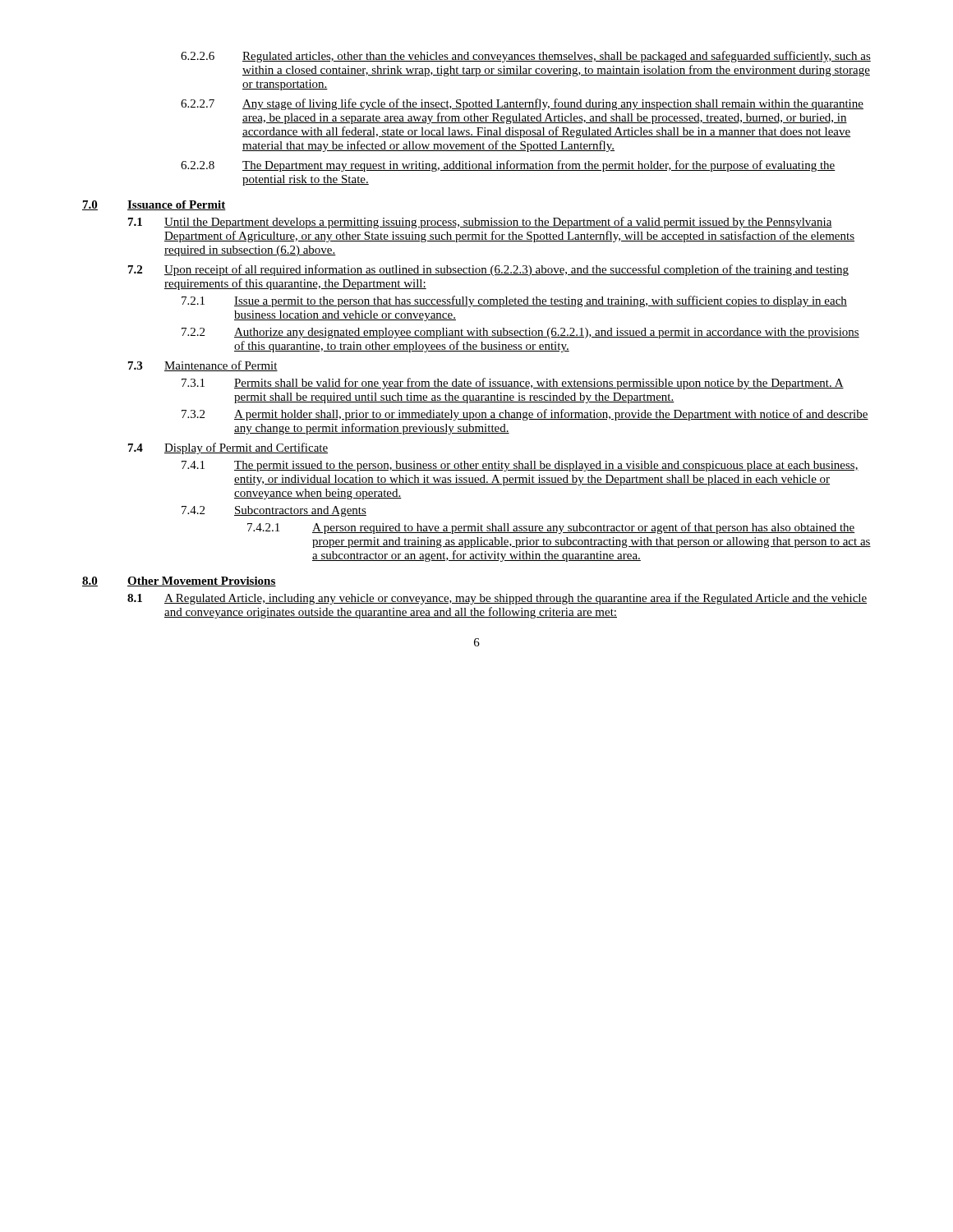This screenshot has height=1232, width=953.
Task: Navigate to the passage starting "7.3 Maintenance of Permit"
Action: pyautogui.click(x=203, y=366)
